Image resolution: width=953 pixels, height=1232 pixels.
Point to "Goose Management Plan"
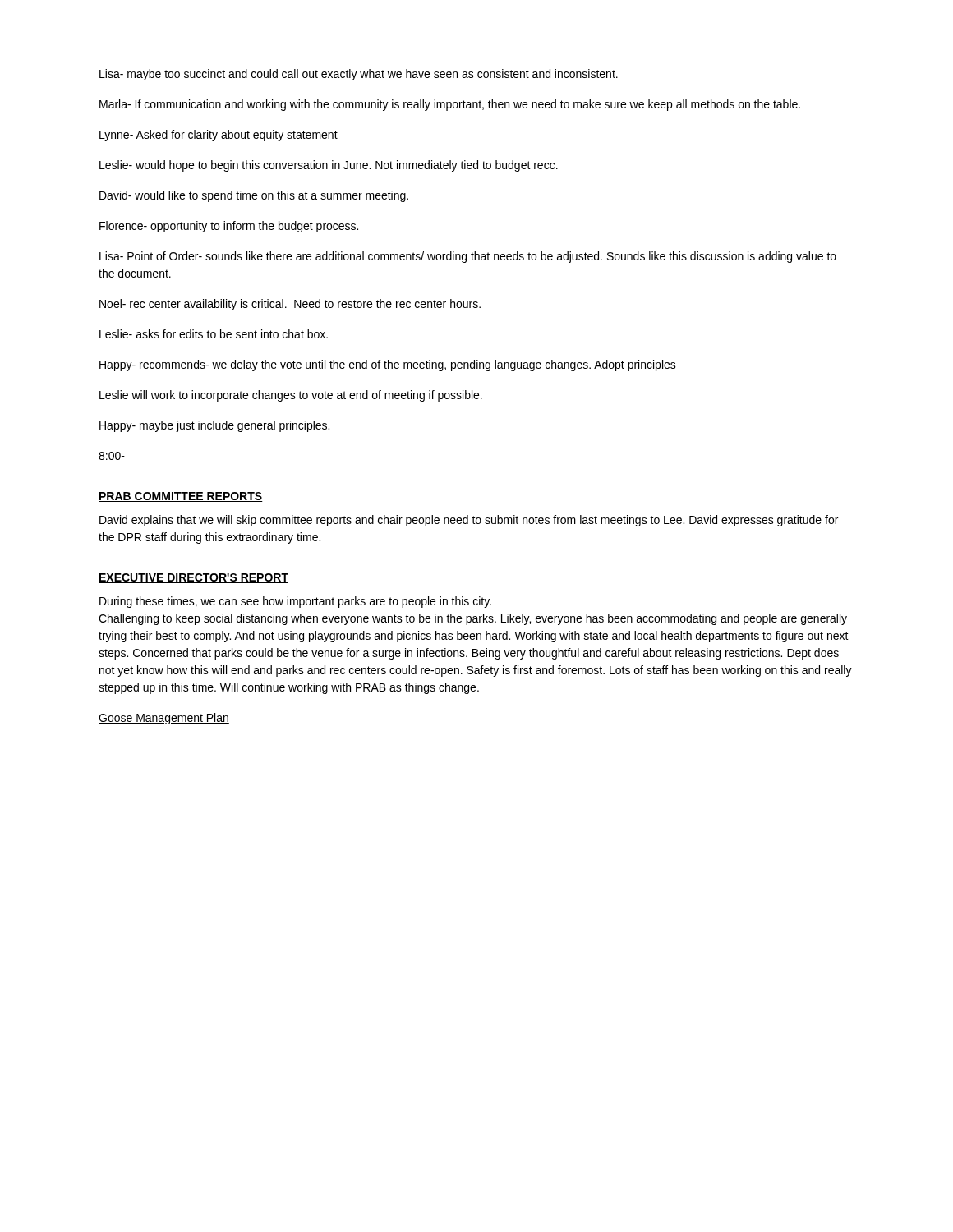point(164,718)
